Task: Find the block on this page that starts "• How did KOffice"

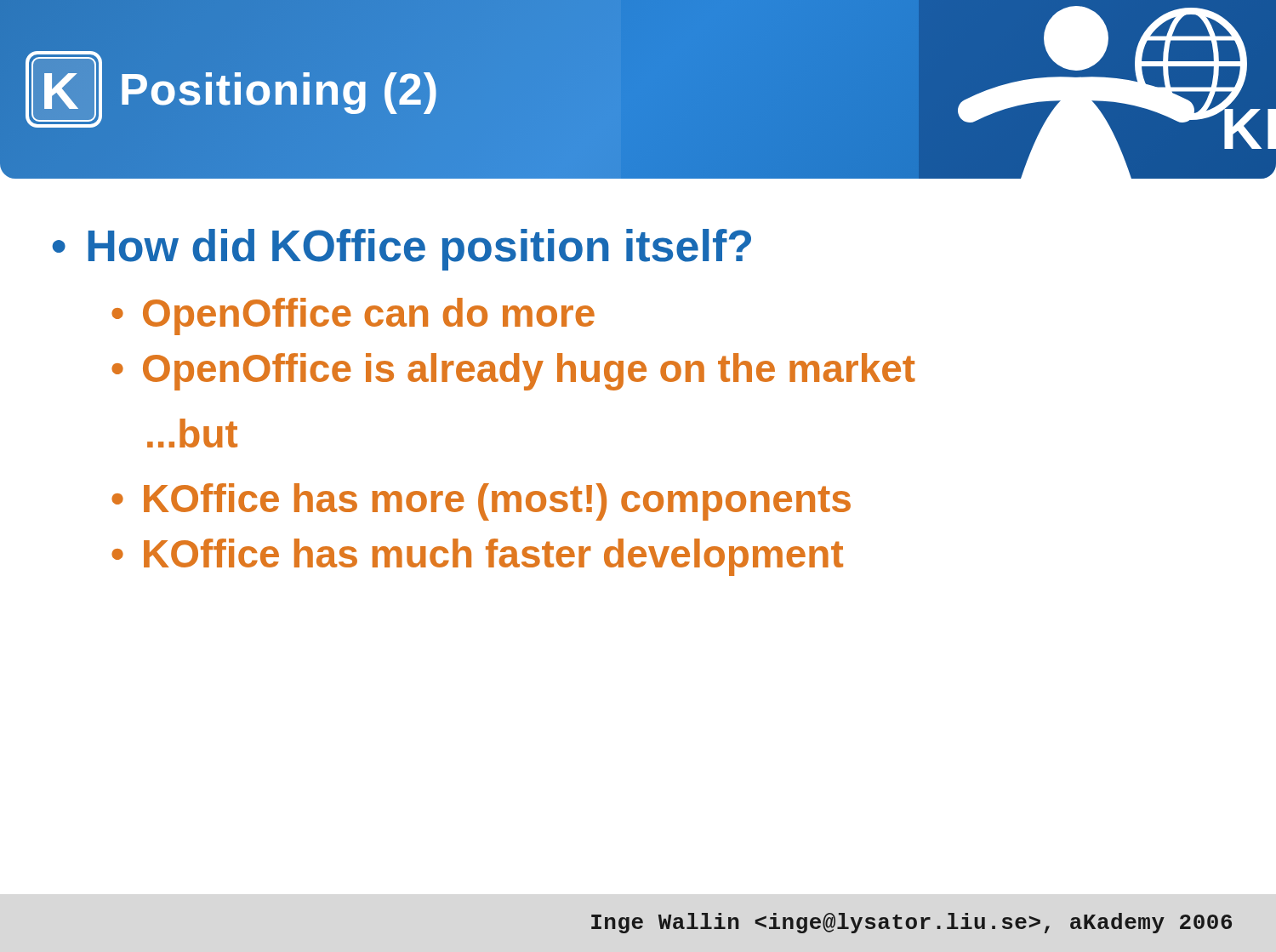Action: 638,247
